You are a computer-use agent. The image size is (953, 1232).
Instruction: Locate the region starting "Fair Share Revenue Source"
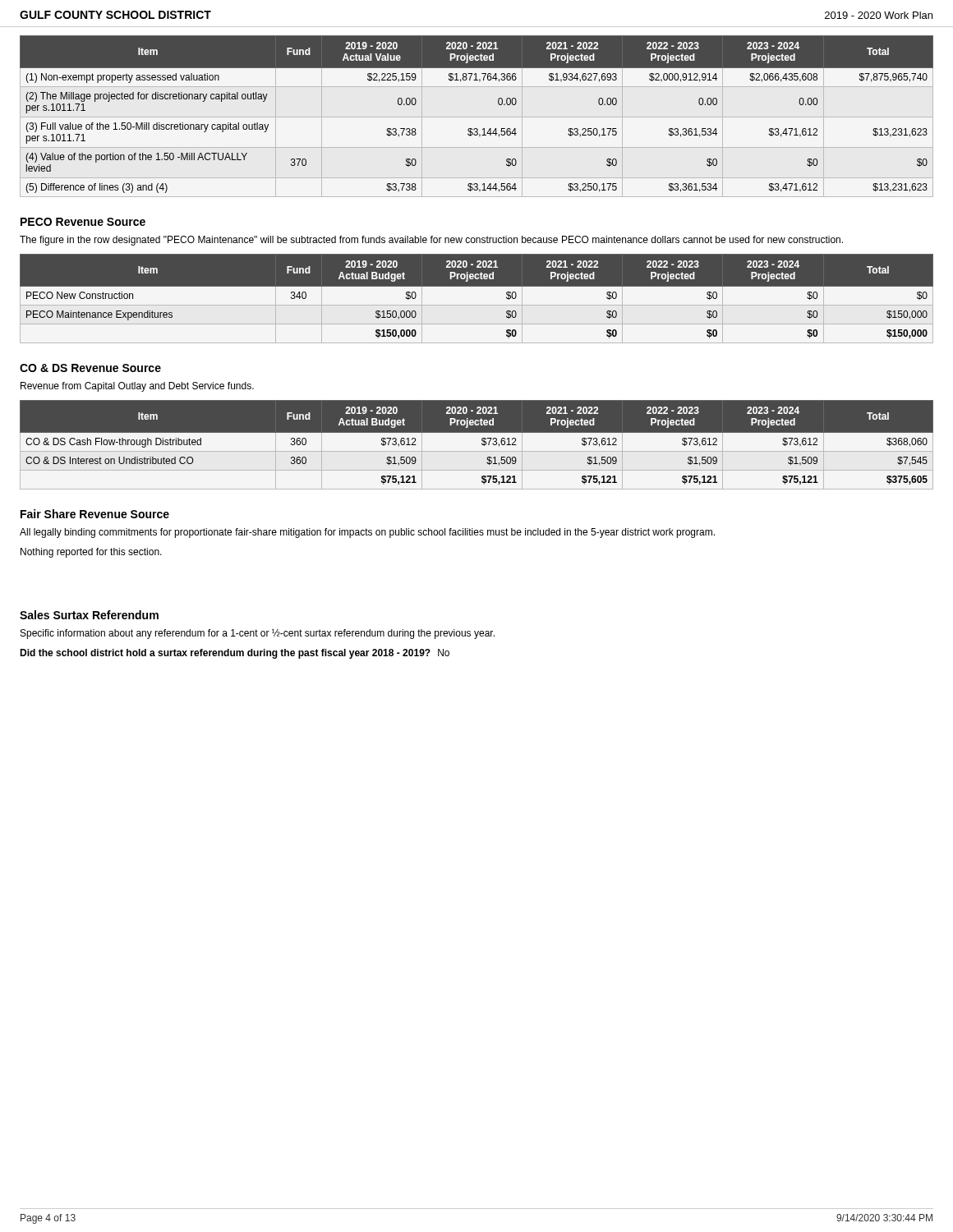click(95, 514)
